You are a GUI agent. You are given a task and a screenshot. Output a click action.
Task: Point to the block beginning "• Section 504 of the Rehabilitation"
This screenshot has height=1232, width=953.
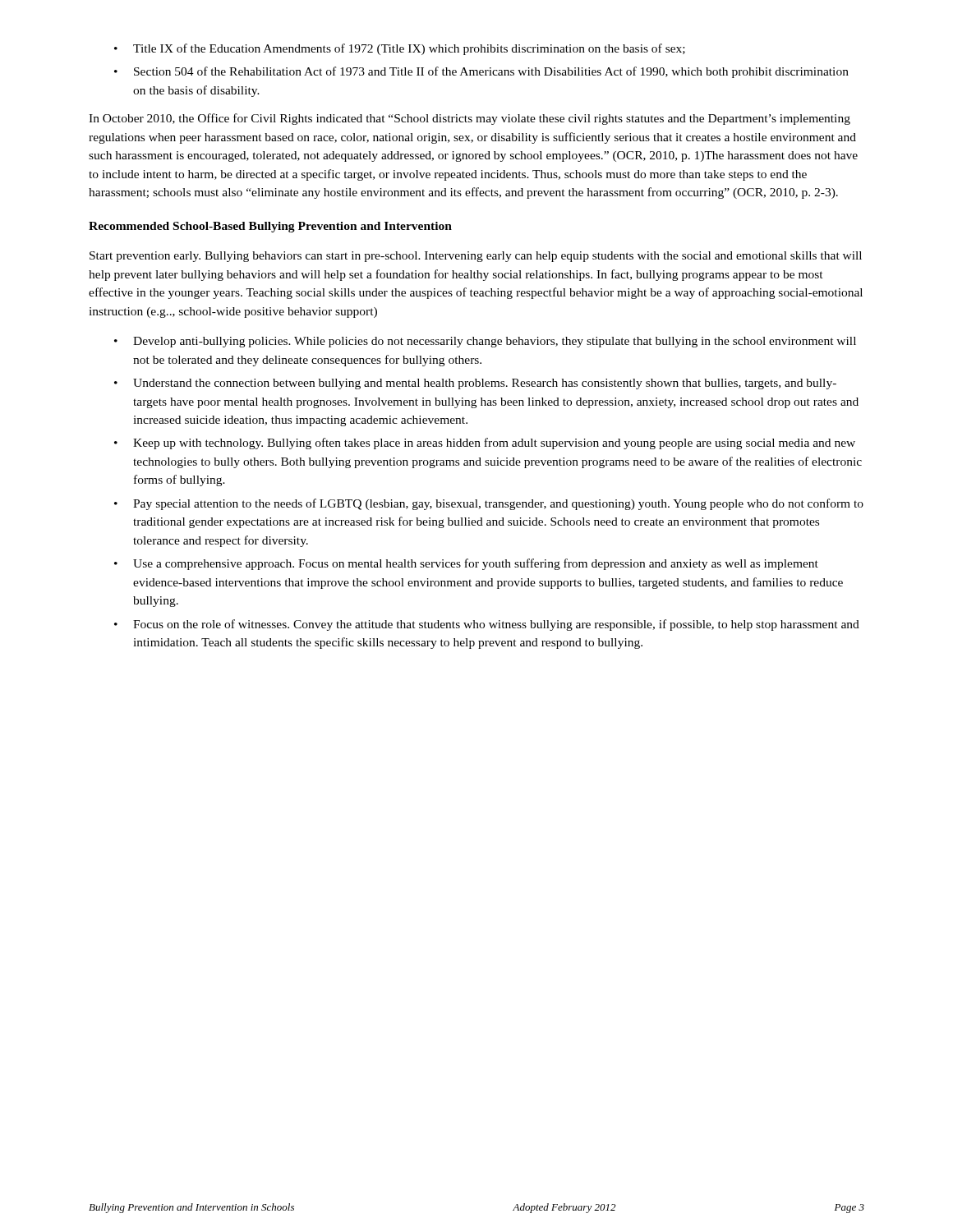click(x=489, y=81)
